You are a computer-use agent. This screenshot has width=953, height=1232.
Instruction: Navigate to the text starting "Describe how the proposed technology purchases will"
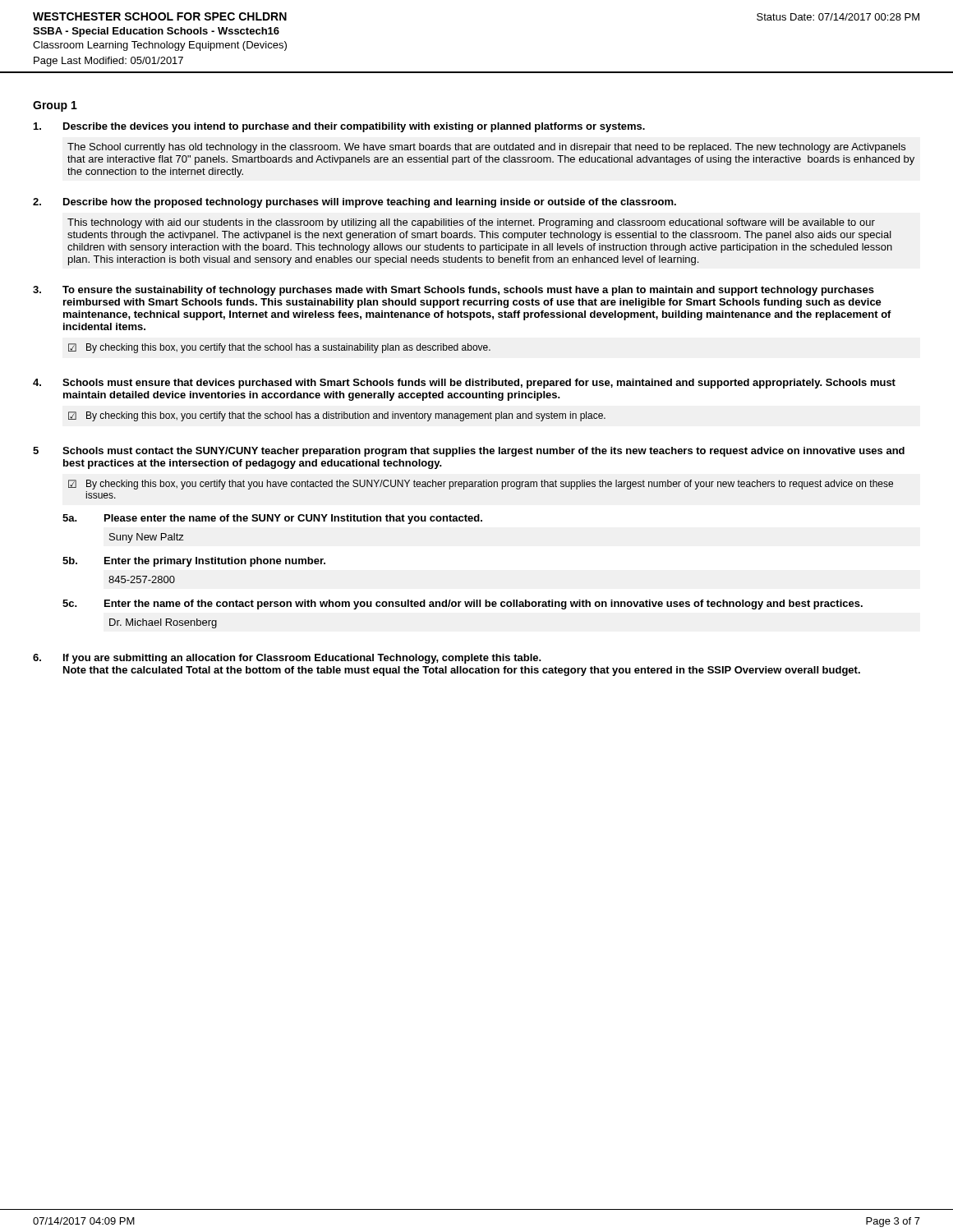370,202
